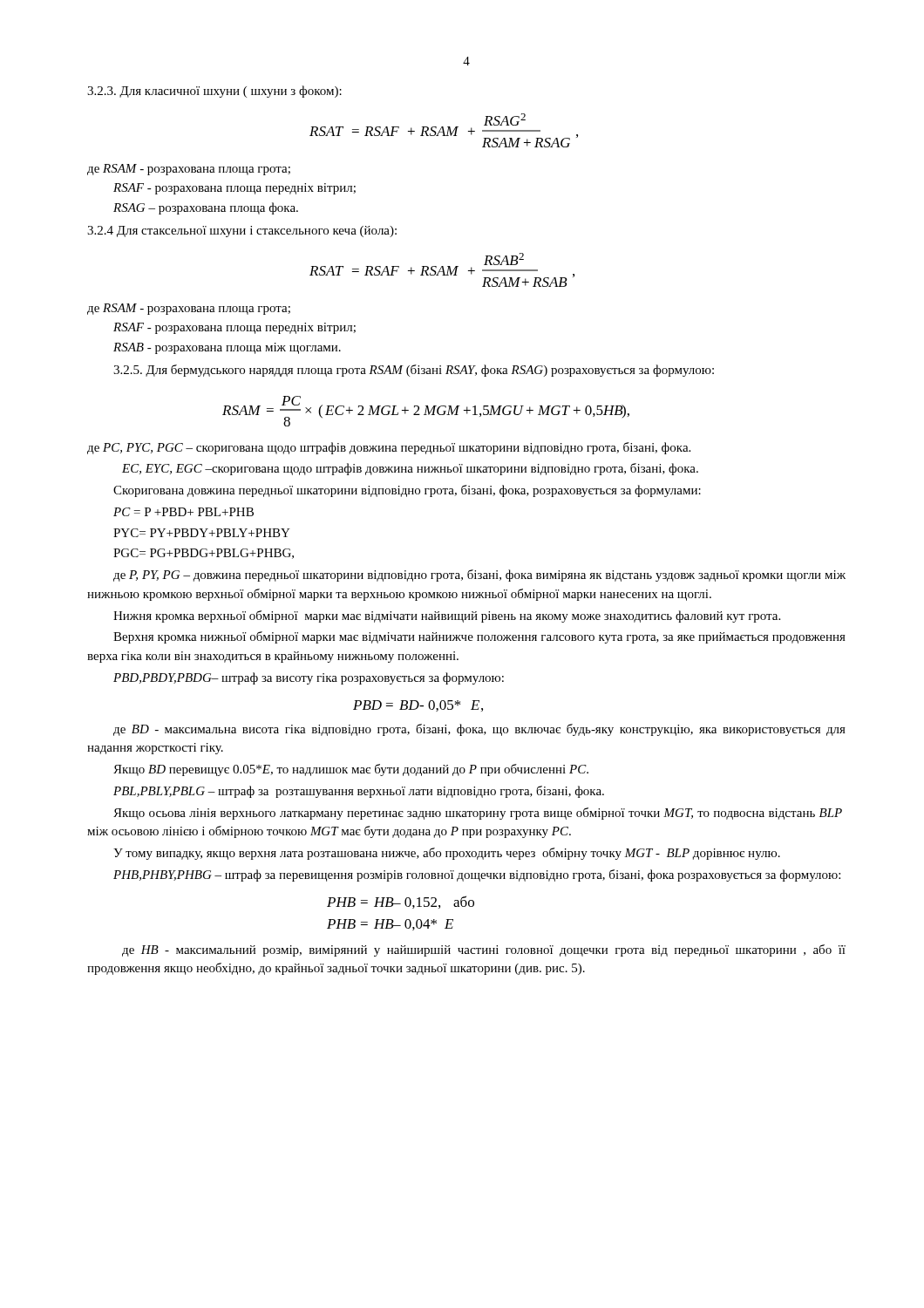The width and height of the screenshot is (924, 1308).
Task: Point to the passage starting "RSAM = PC 8"
Action: (x=466, y=411)
